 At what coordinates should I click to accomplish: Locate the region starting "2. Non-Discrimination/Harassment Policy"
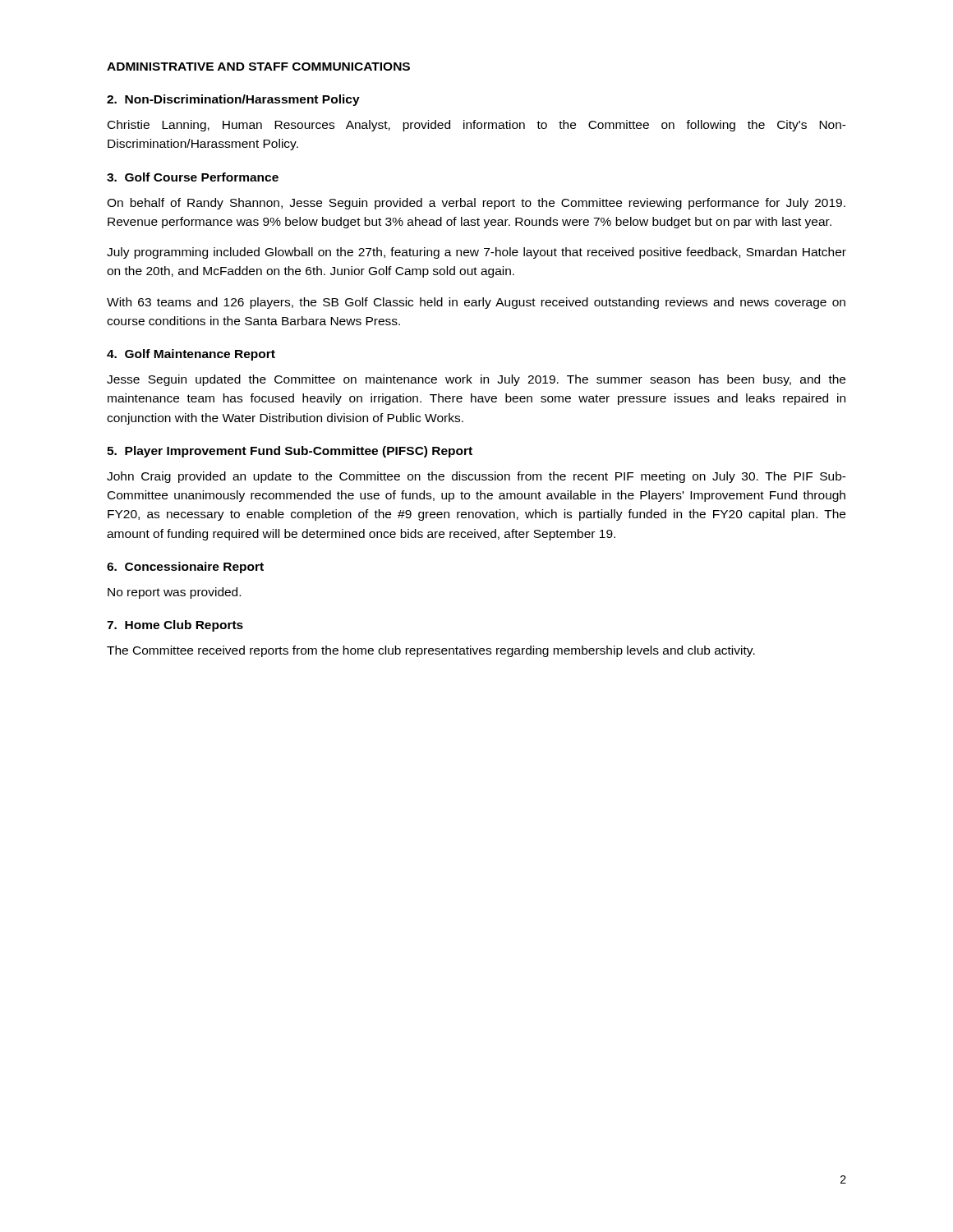coord(233,99)
